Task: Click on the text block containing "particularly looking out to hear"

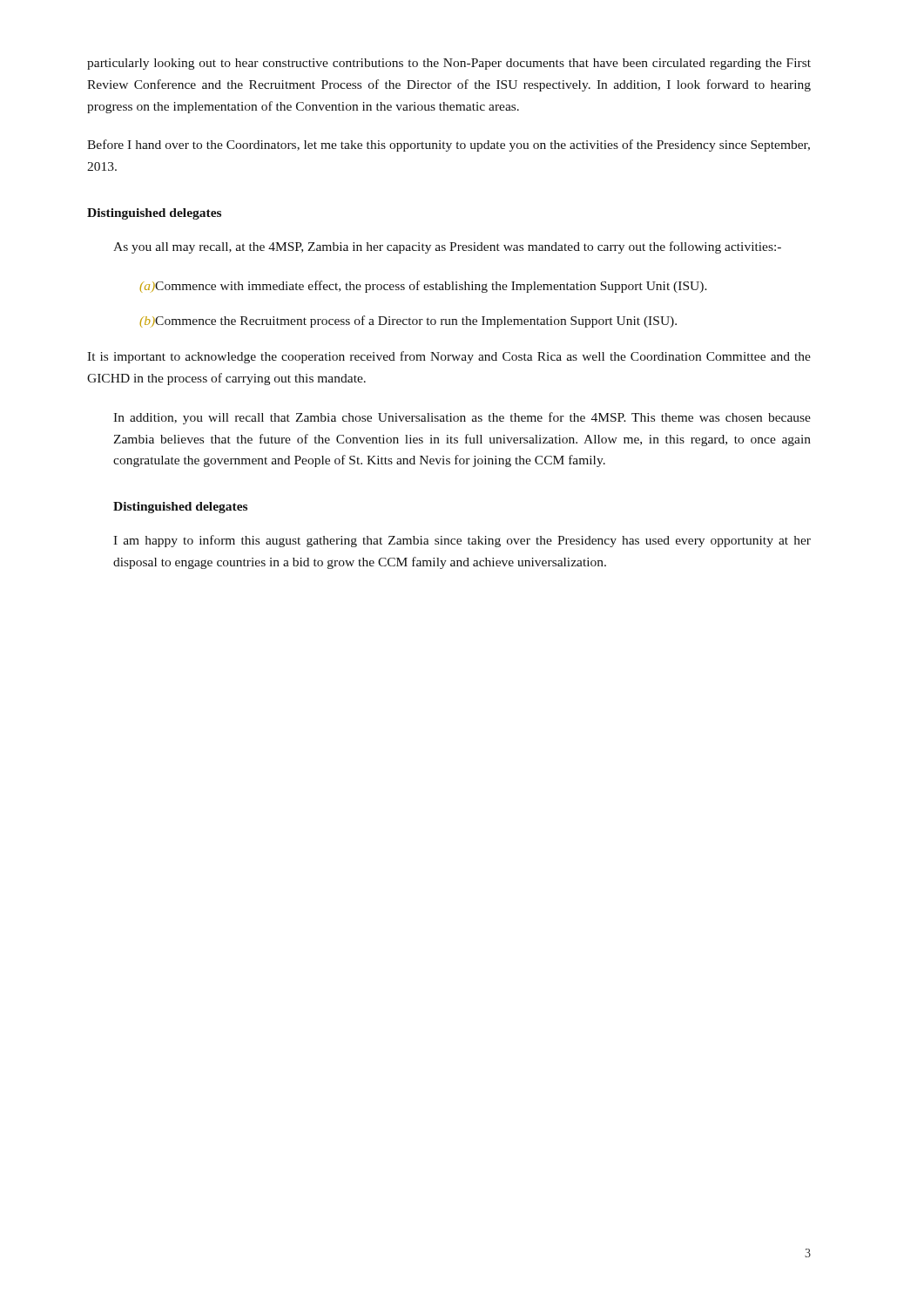Action: click(x=449, y=84)
